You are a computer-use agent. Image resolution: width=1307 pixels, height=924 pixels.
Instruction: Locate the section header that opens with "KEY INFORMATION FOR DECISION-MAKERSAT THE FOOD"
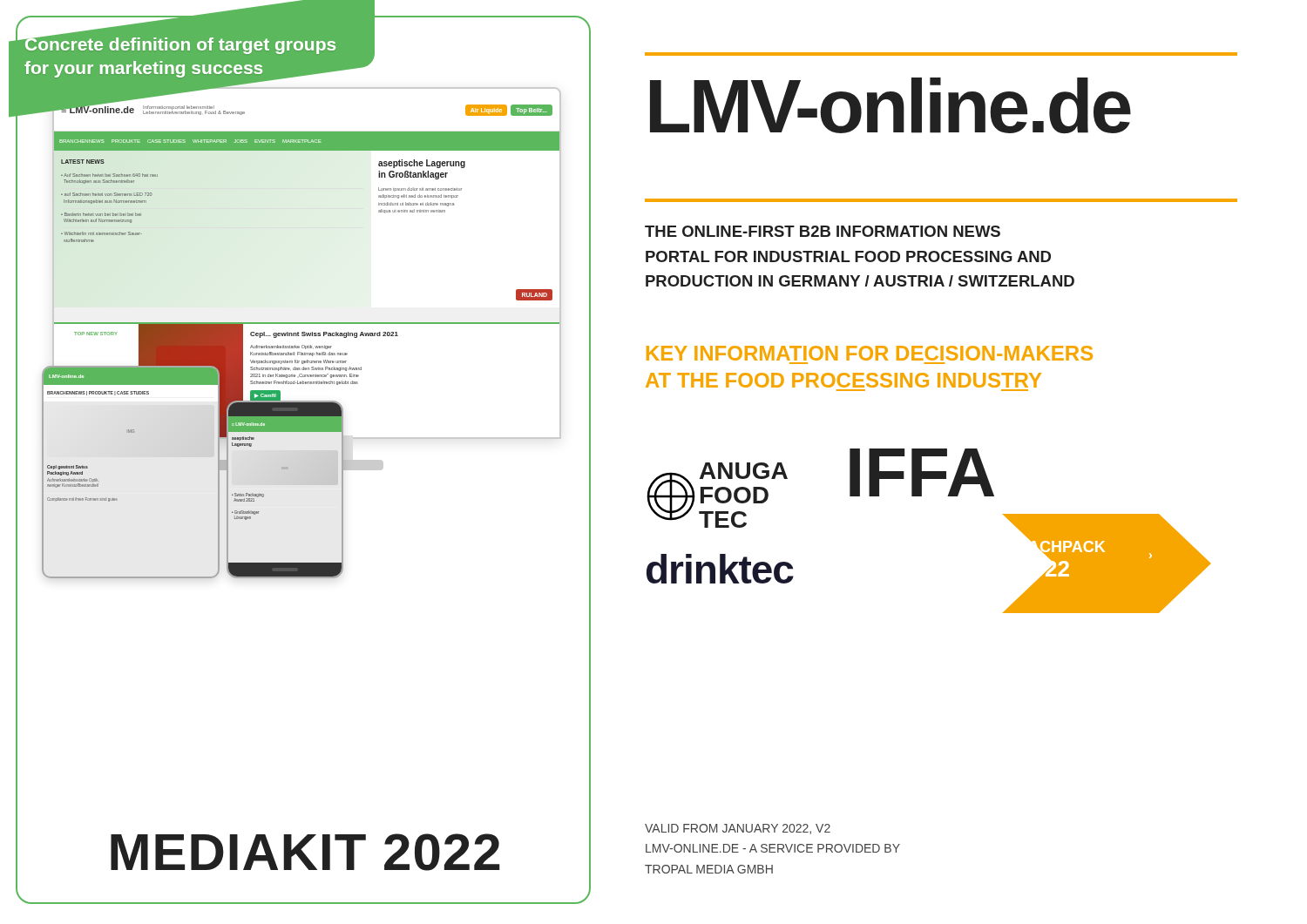[869, 367]
